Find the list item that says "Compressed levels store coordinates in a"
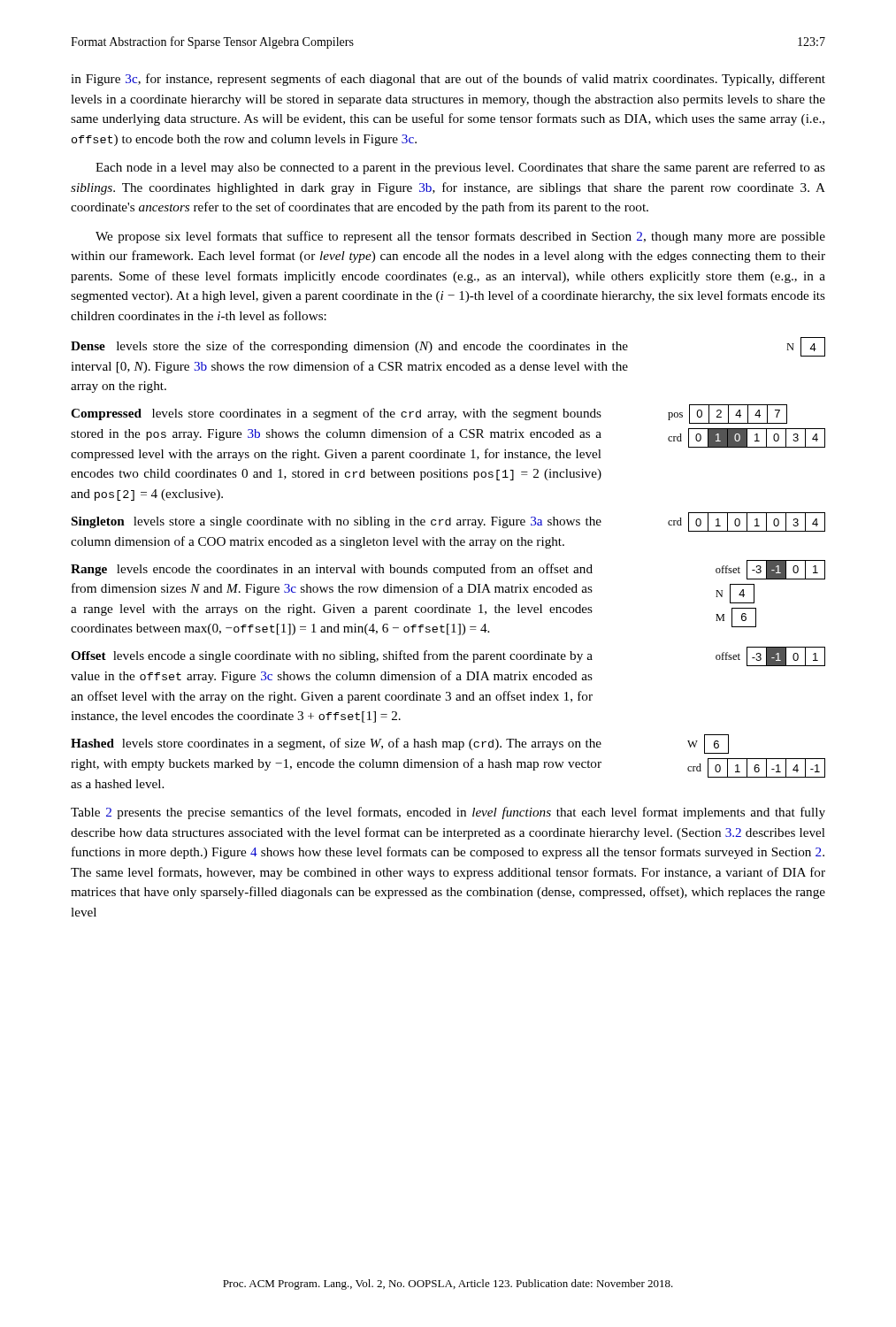This screenshot has height=1327, width=896. pos(448,454)
